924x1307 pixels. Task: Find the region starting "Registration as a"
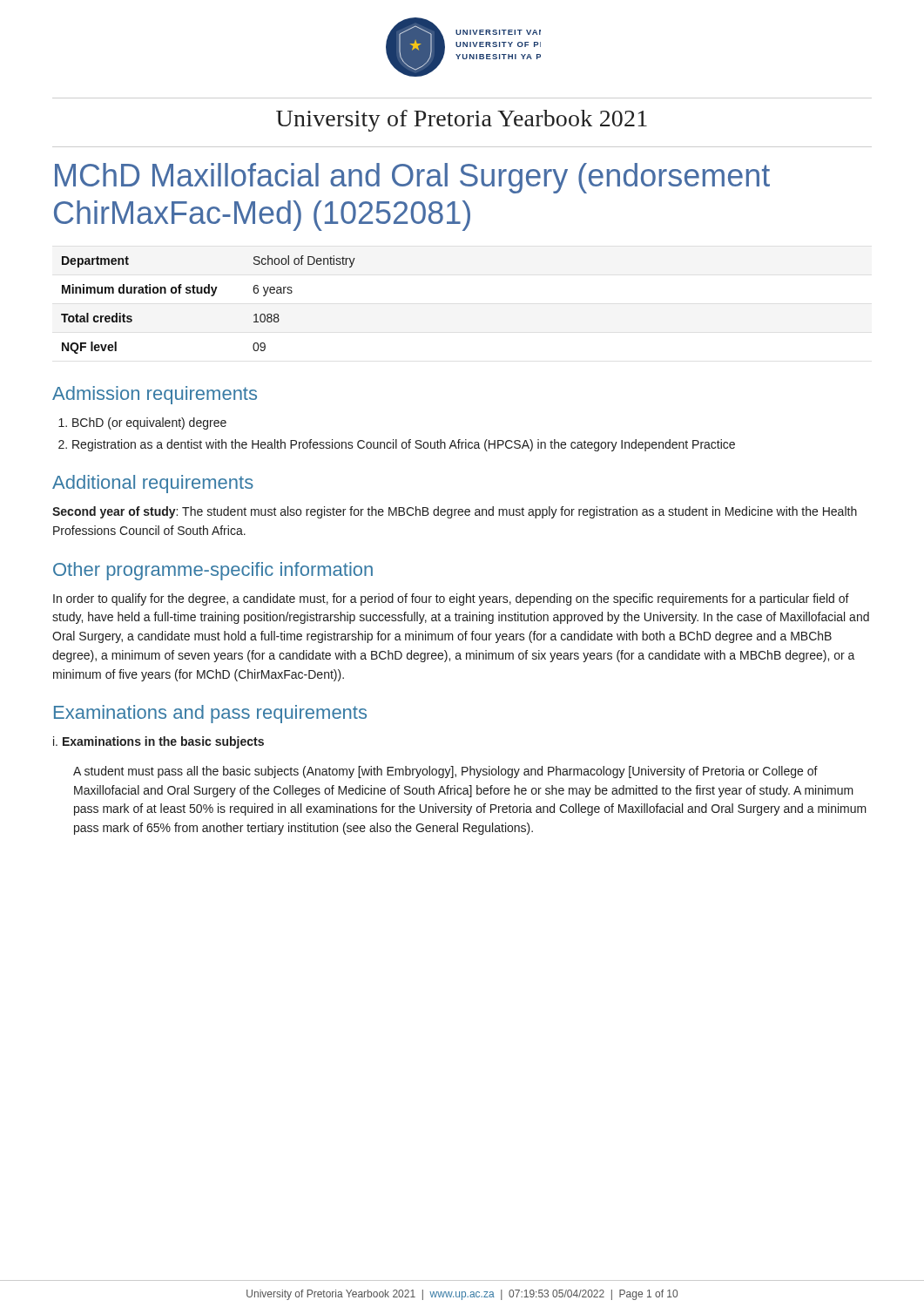pos(404,445)
